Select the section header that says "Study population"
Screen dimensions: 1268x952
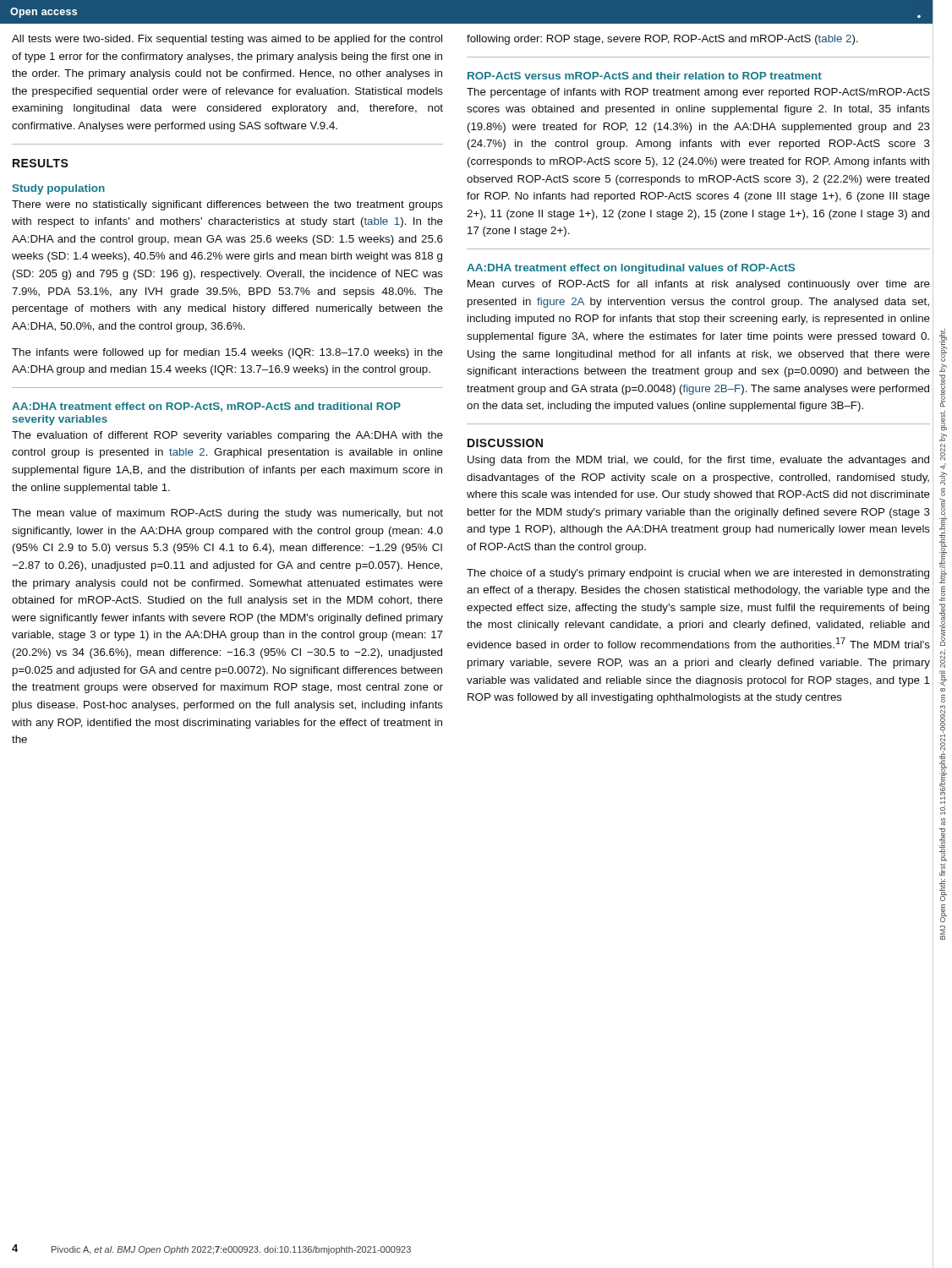58,188
